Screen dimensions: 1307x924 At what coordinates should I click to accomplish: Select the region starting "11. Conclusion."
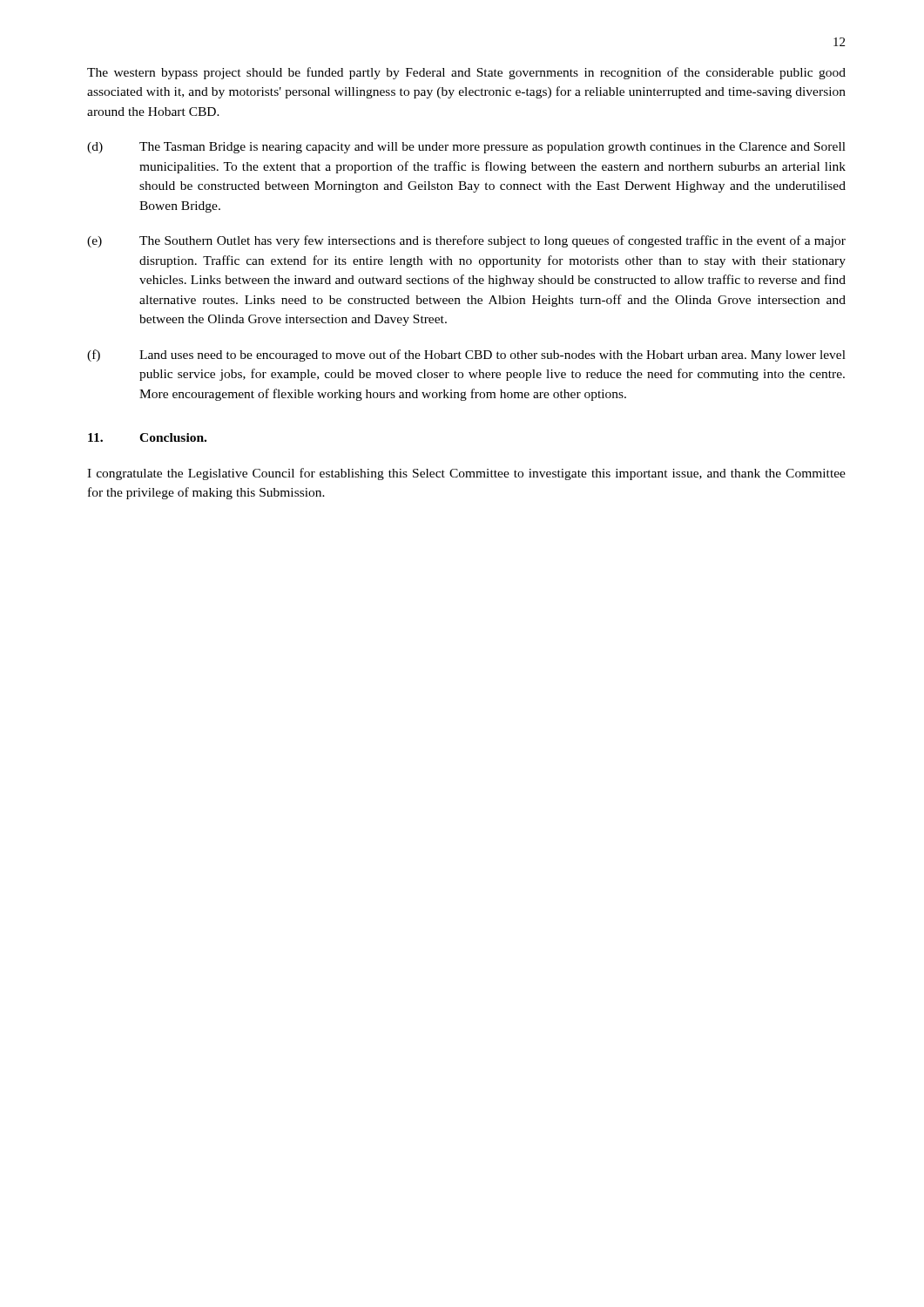coord(147,438)
